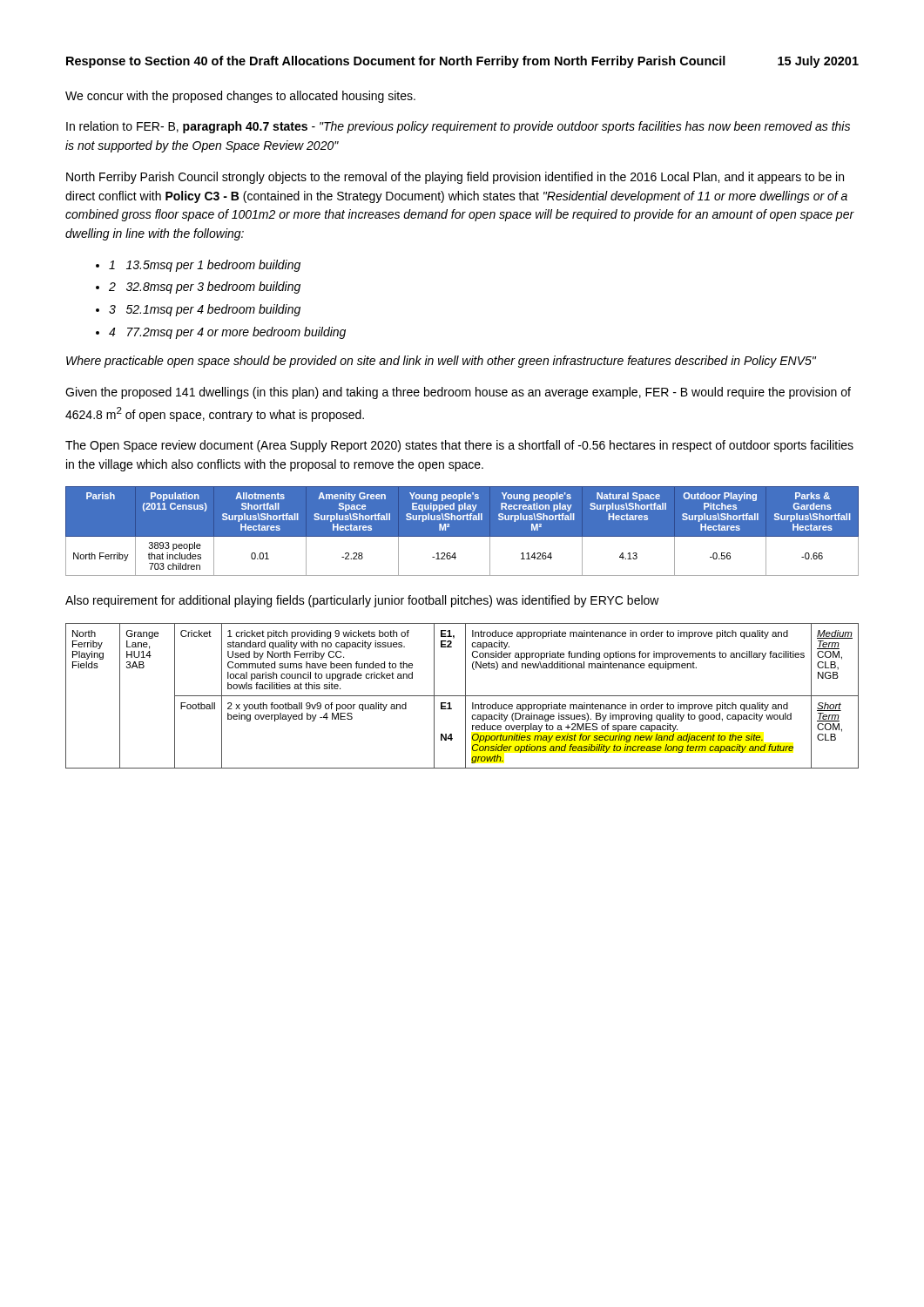Image resolution: width=924 pixels, height=1307 pixels.
Task: Click on the table containing "North Ferriby Playing Fields"
Action: (x=462, y=696)
